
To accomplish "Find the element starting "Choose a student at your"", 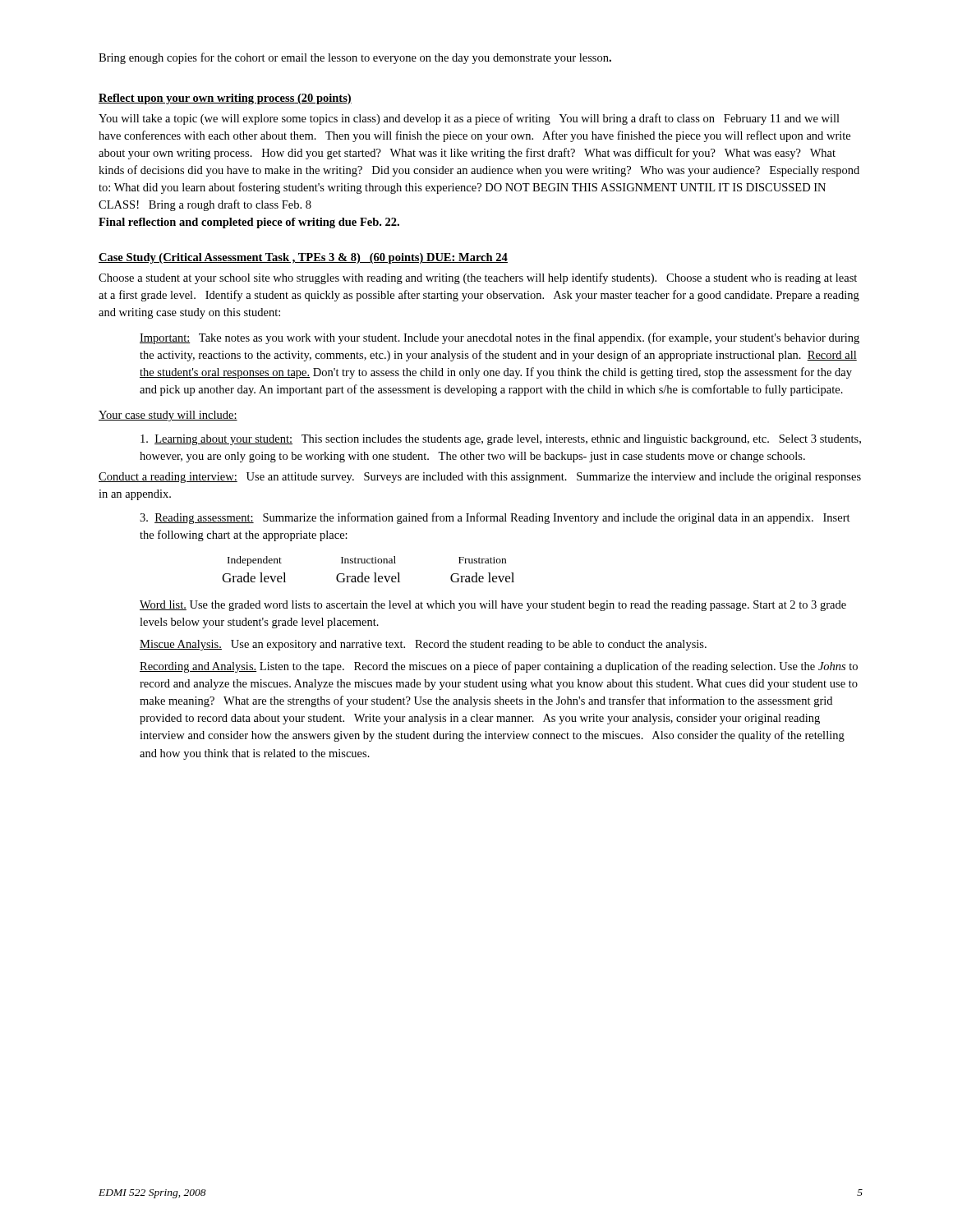I will coord(479,295).
